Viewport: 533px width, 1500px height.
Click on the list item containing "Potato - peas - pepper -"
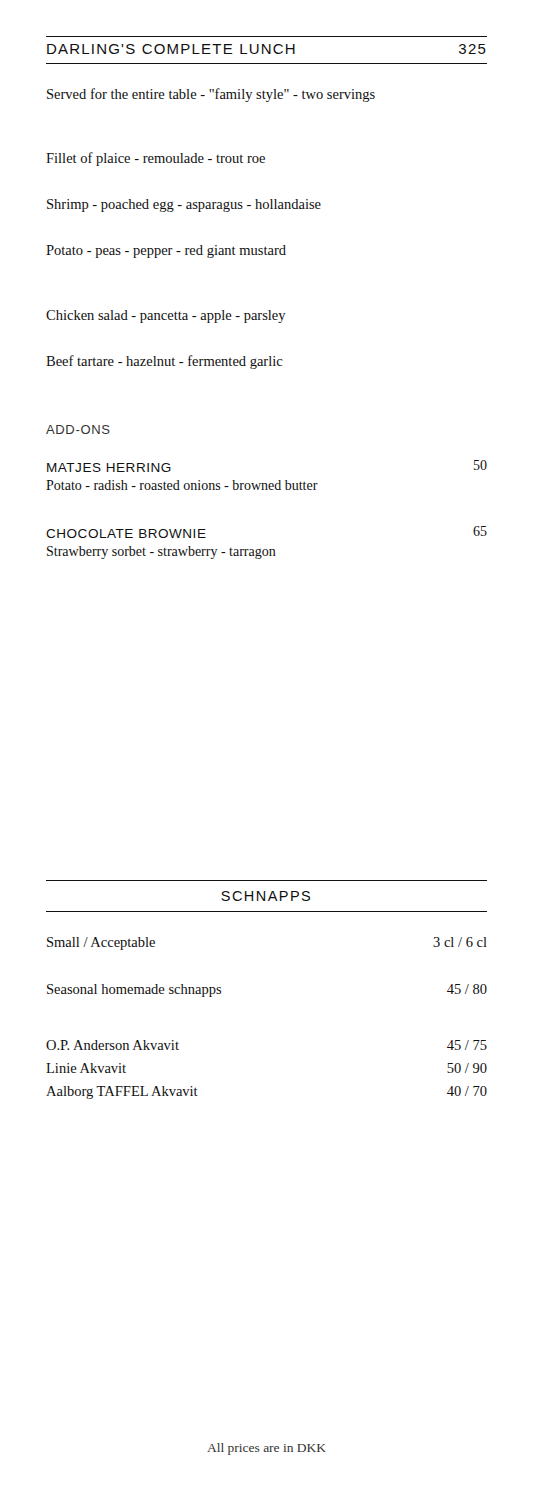(166, 250)
